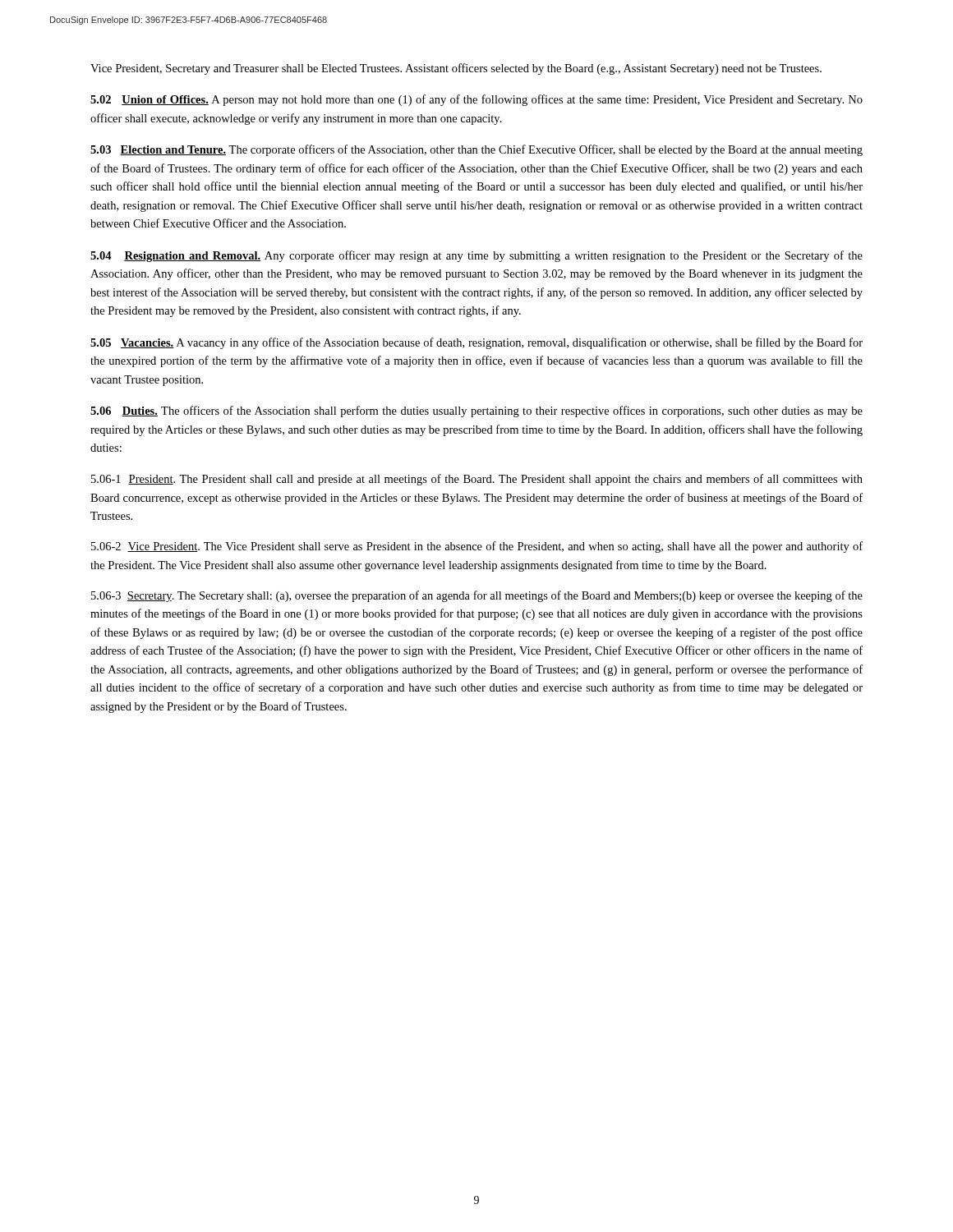Navigate to the element starting "06-3 Secretary. The Secretary shall: (a),"

(x=476, y=651)
